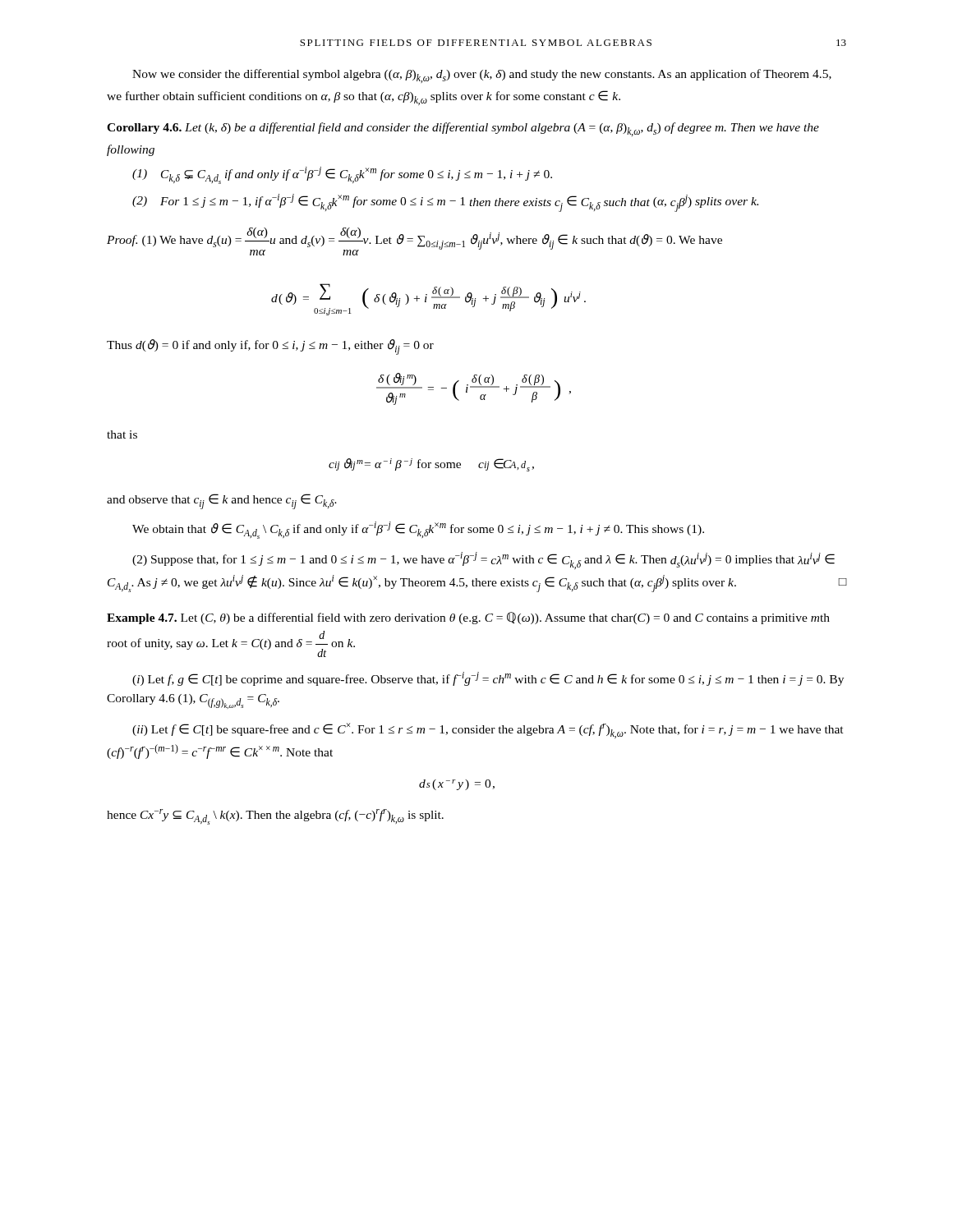Where is the formula that starts "d s ("?
This screenshot has height=1232, width=953.
pyautogui.click(x=476, y=782)
